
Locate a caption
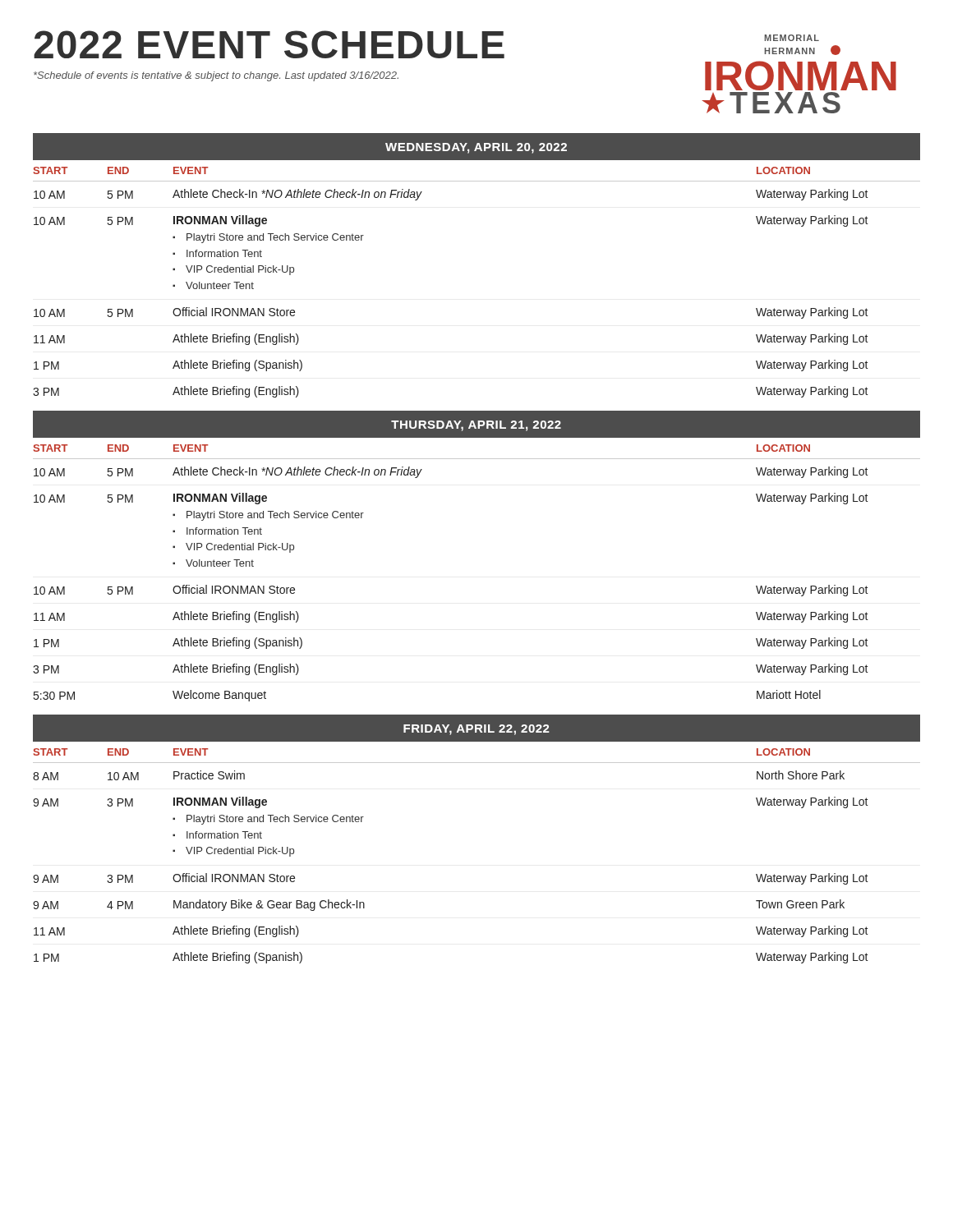361,76
